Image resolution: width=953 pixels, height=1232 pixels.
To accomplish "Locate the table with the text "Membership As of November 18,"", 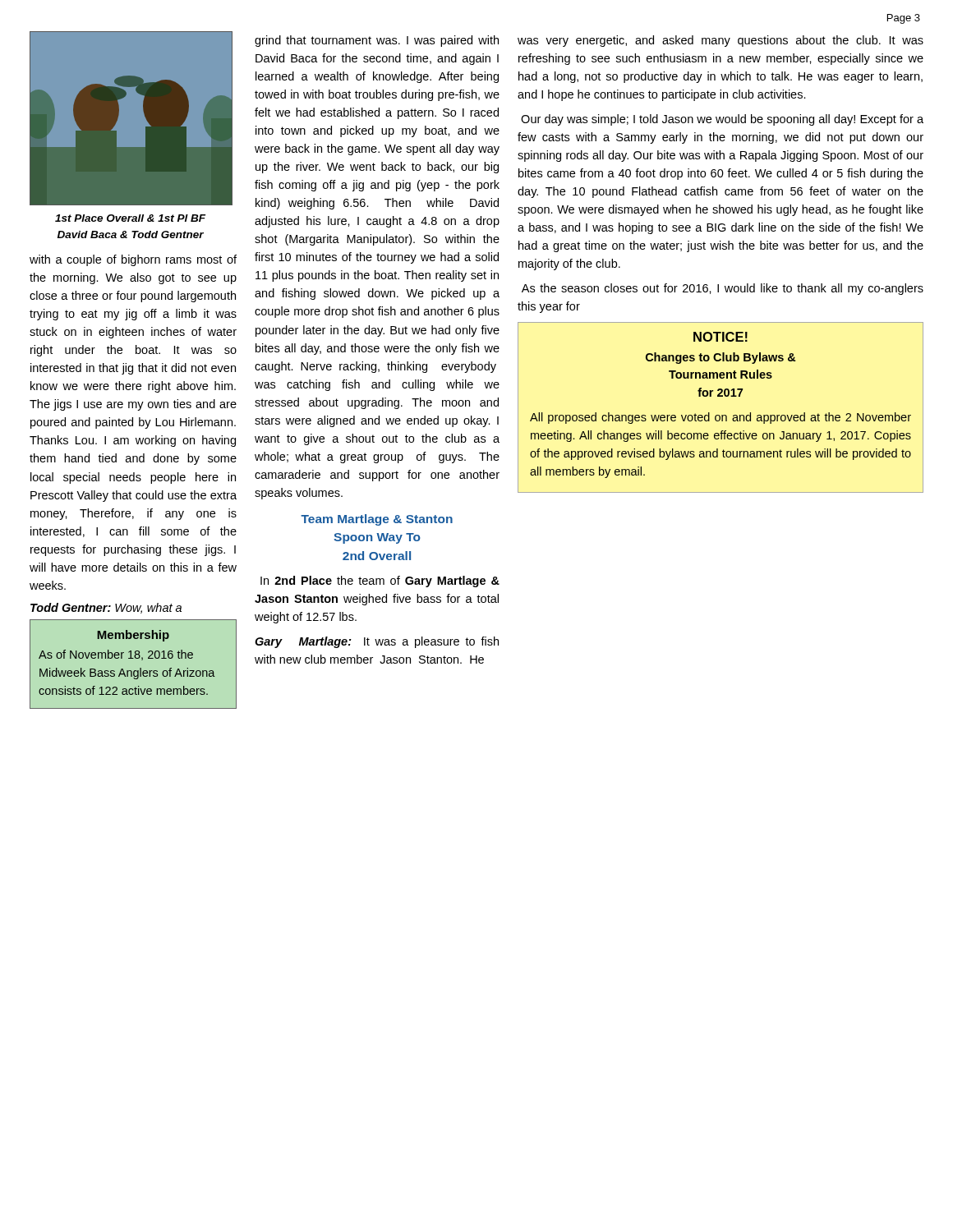I will click(x=133, y=664).
